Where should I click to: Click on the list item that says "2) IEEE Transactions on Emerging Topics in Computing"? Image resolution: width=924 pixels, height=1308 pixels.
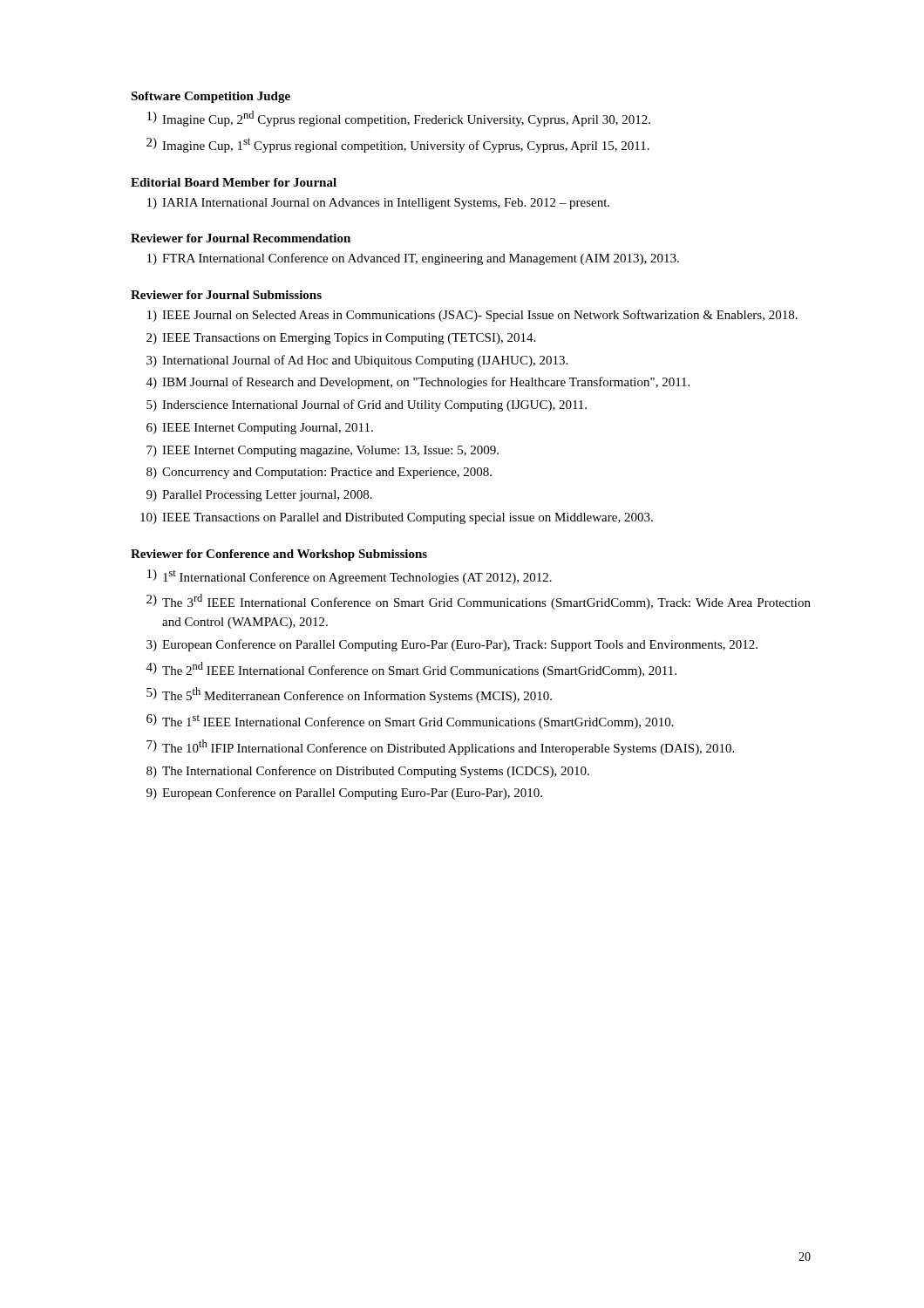pyautogui.click(x=471, y=338)
